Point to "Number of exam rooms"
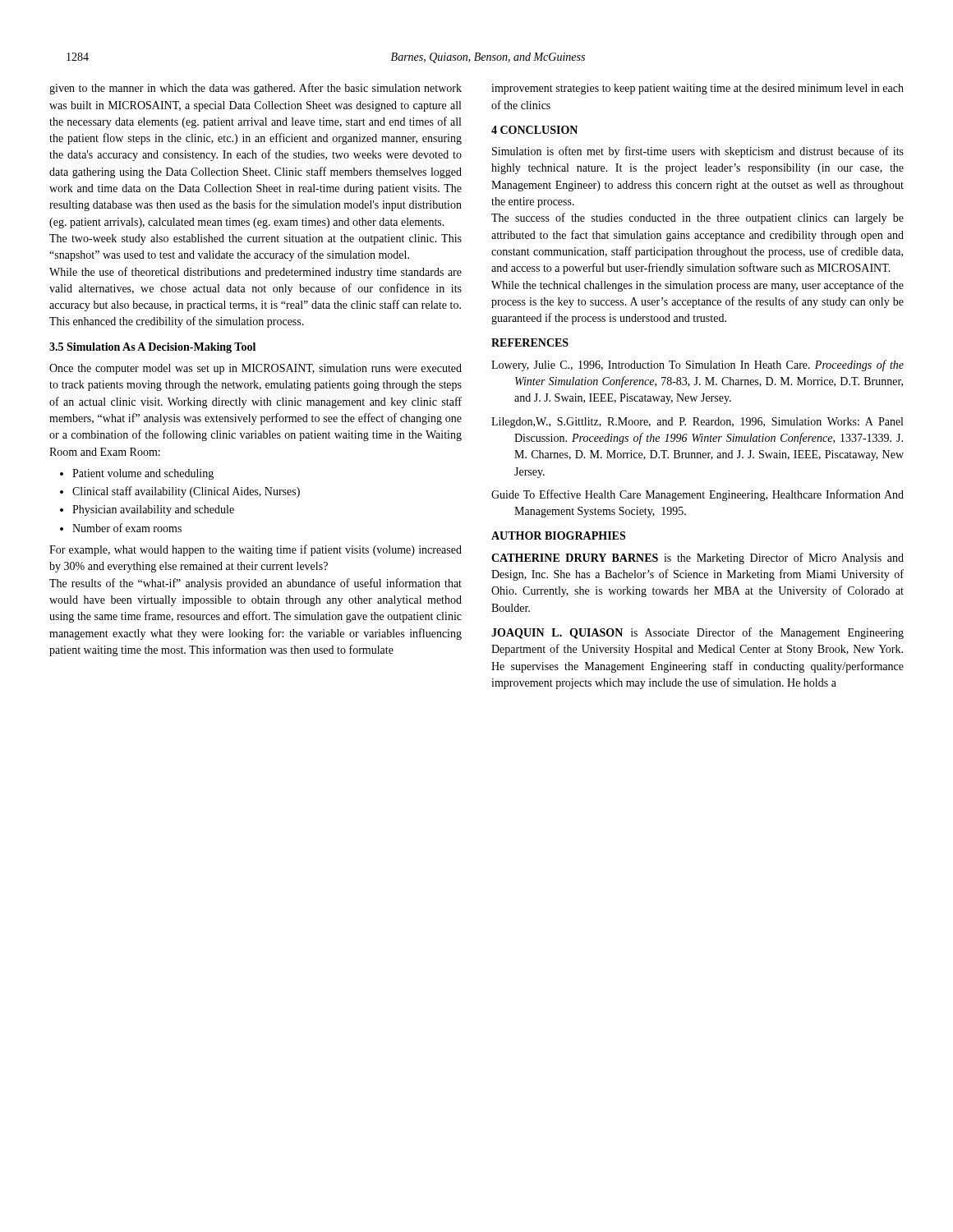This screenshot has height=1232, width=953. pyautogui.click(x=127, y=528)
